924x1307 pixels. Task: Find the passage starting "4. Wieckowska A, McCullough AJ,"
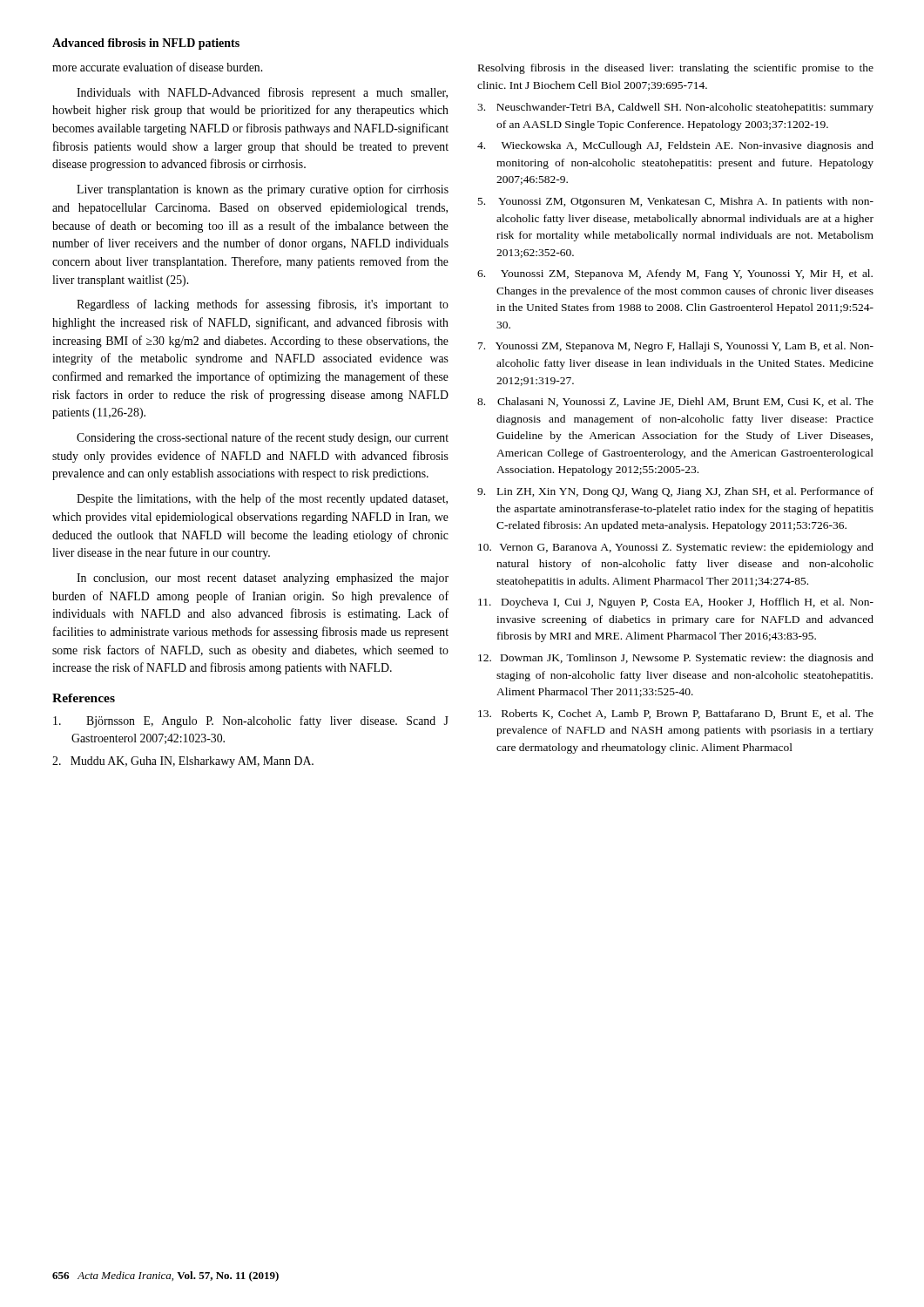point(675,162)
